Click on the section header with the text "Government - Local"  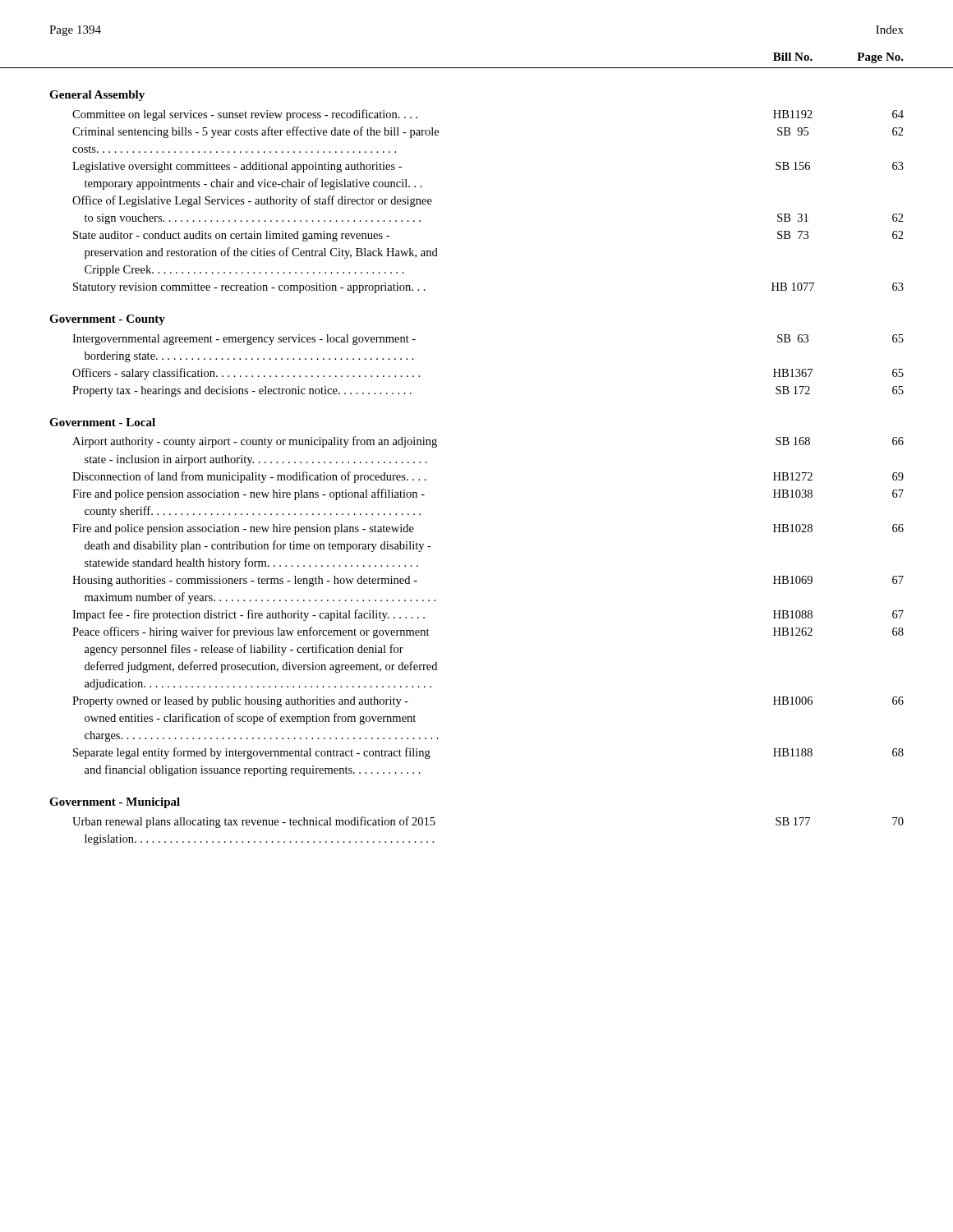pos(102,422)
